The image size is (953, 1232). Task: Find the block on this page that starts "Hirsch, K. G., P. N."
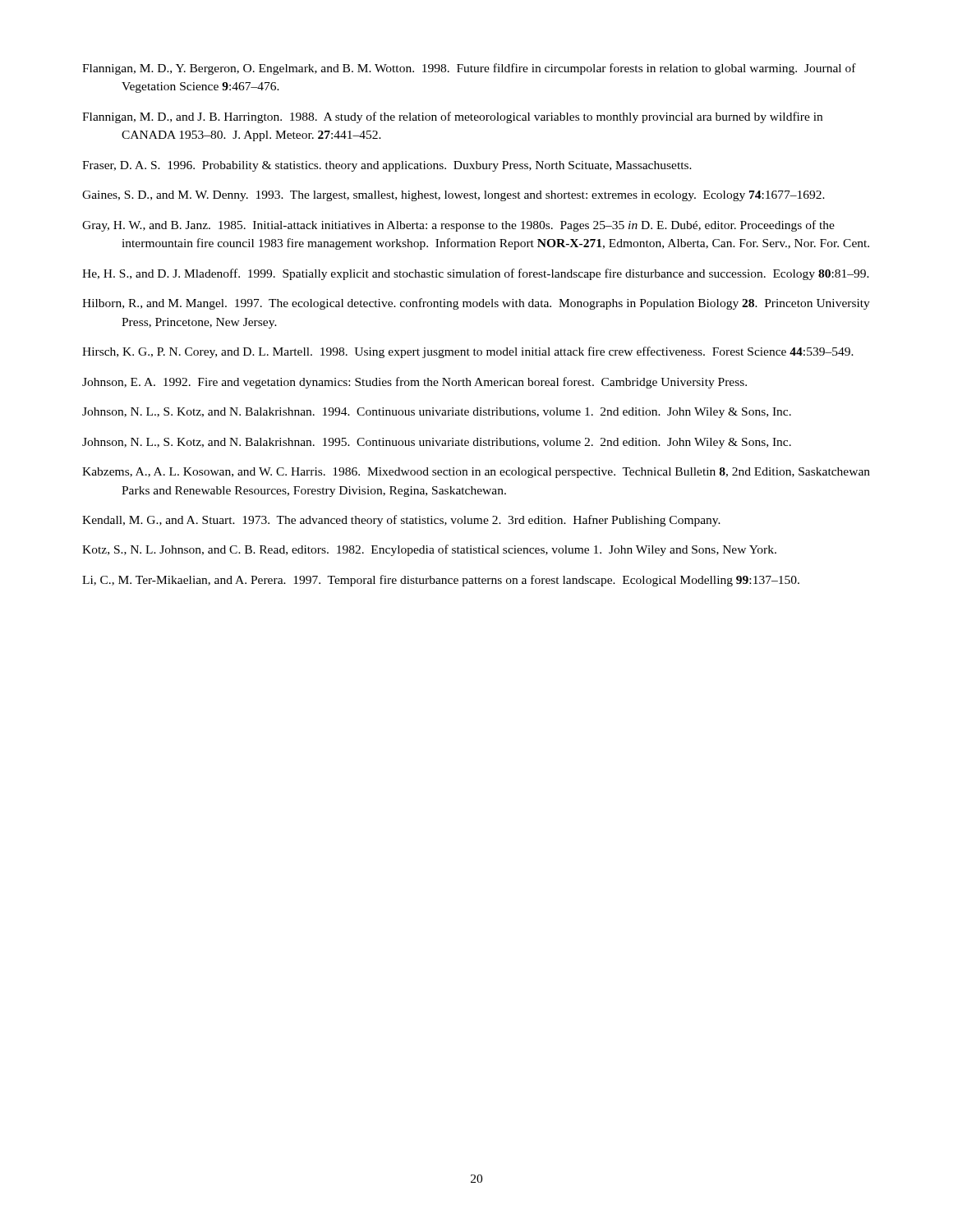pyautogui.click(x=468, y=351)
